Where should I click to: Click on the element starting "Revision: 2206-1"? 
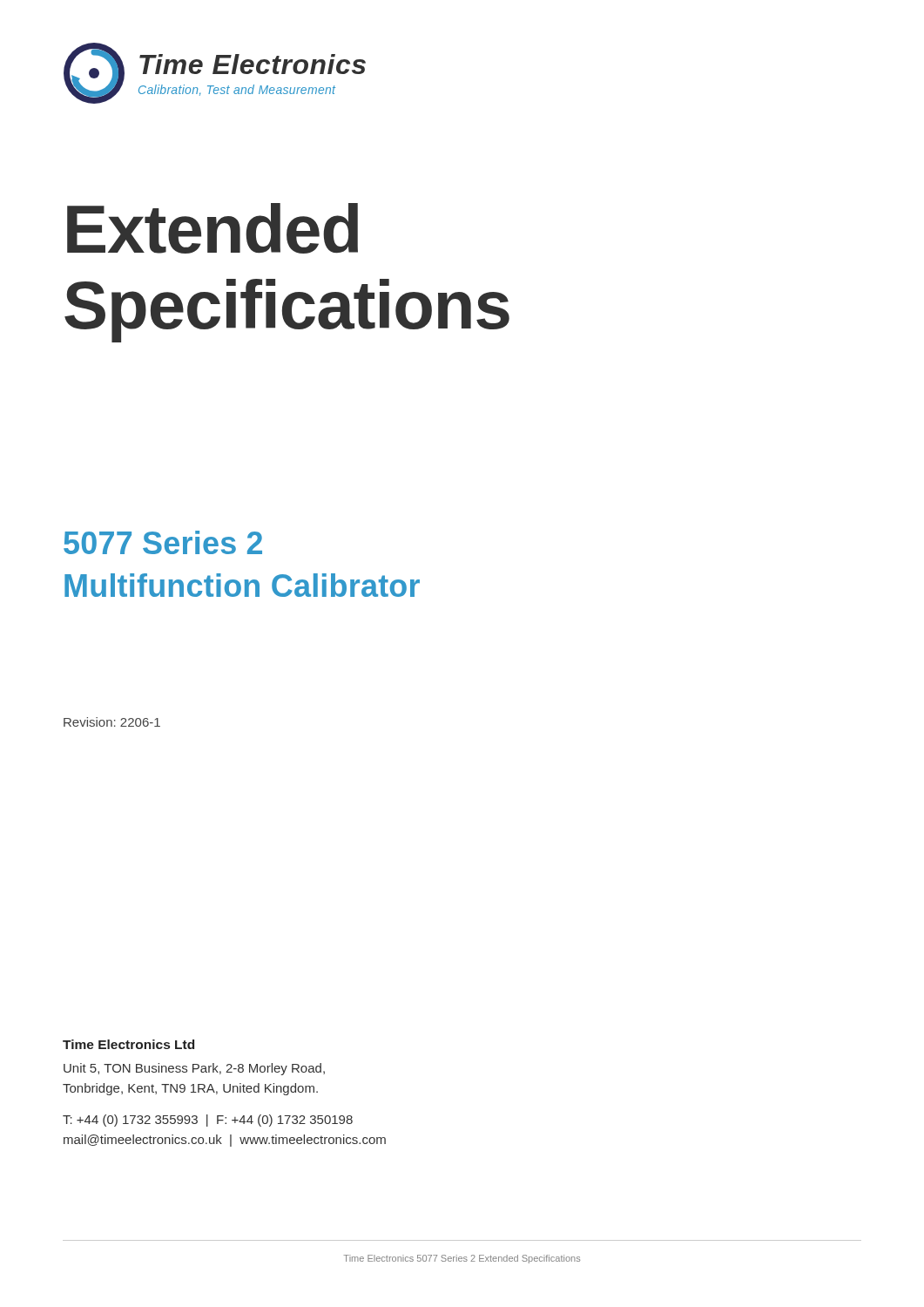point(112,722)
